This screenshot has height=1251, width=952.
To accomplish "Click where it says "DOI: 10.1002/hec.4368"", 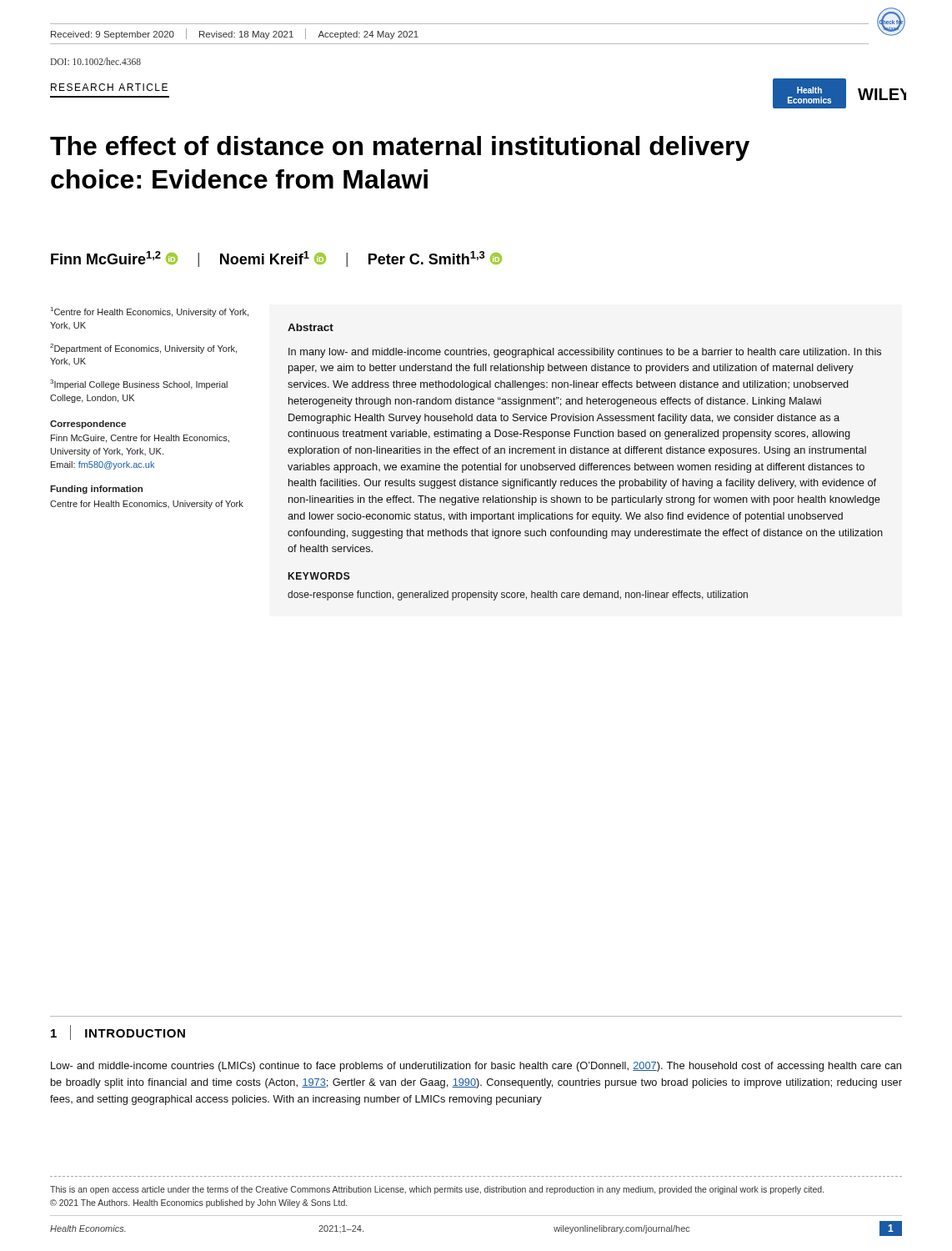I will pyautogui.click(x=95, y=62).
